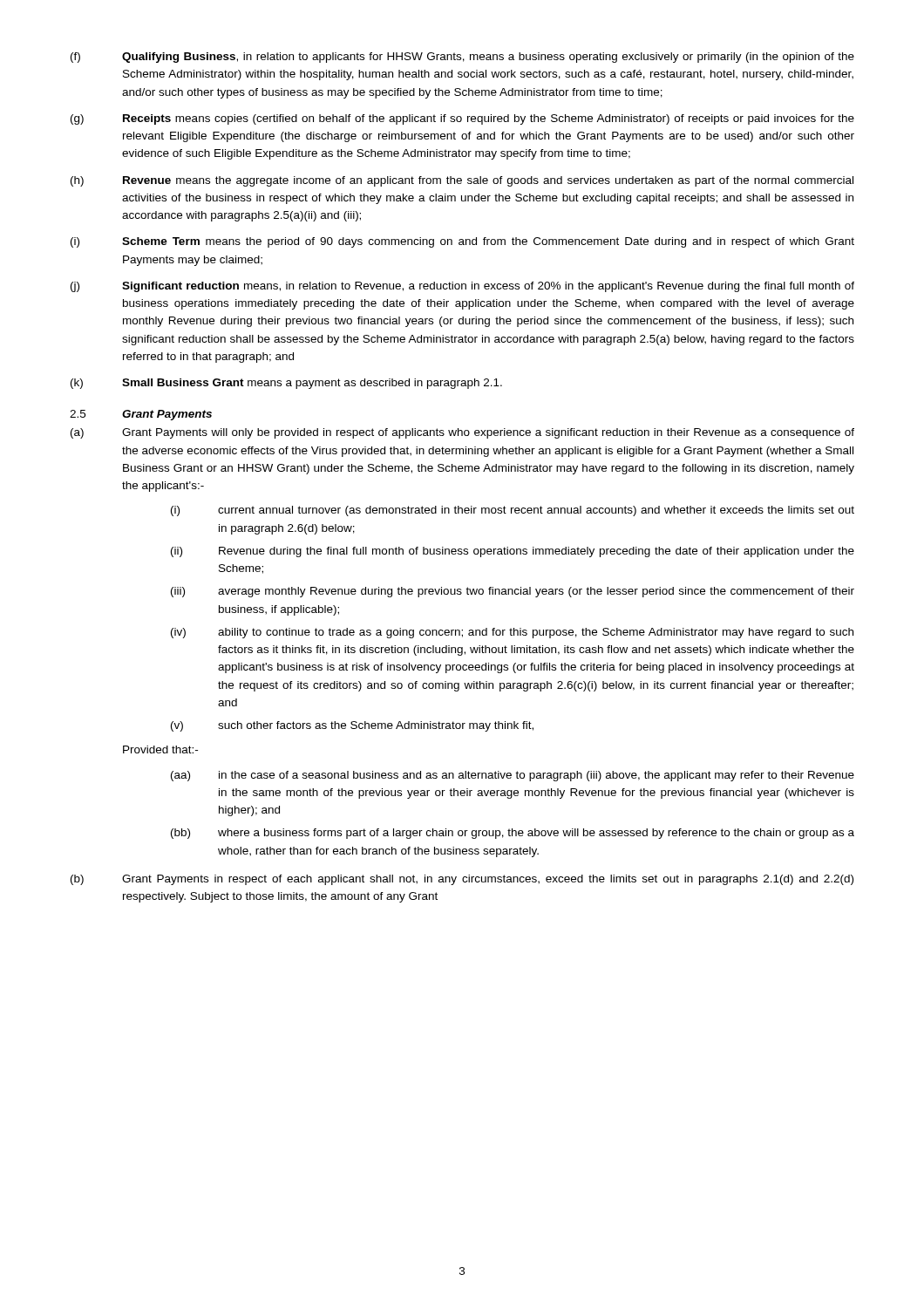Navigate to the passage starting "2.5 Grant Payments"
This screenshot has width=924, height=1308.
click(141, 414)
